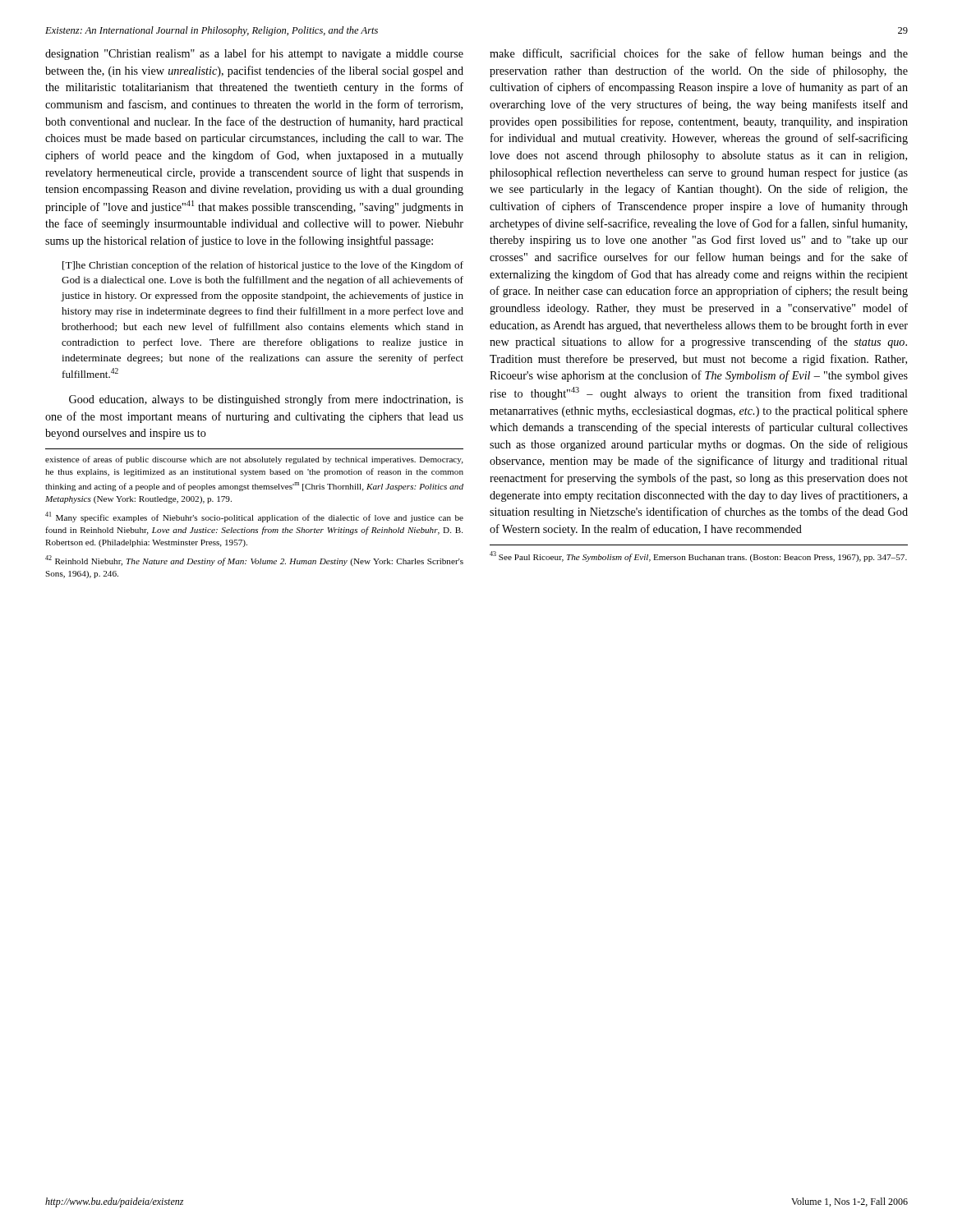The image size is (953, 1232).
Task: Locate the block of text that opens with "Good education, always to"
Action: tap(254, 416)
